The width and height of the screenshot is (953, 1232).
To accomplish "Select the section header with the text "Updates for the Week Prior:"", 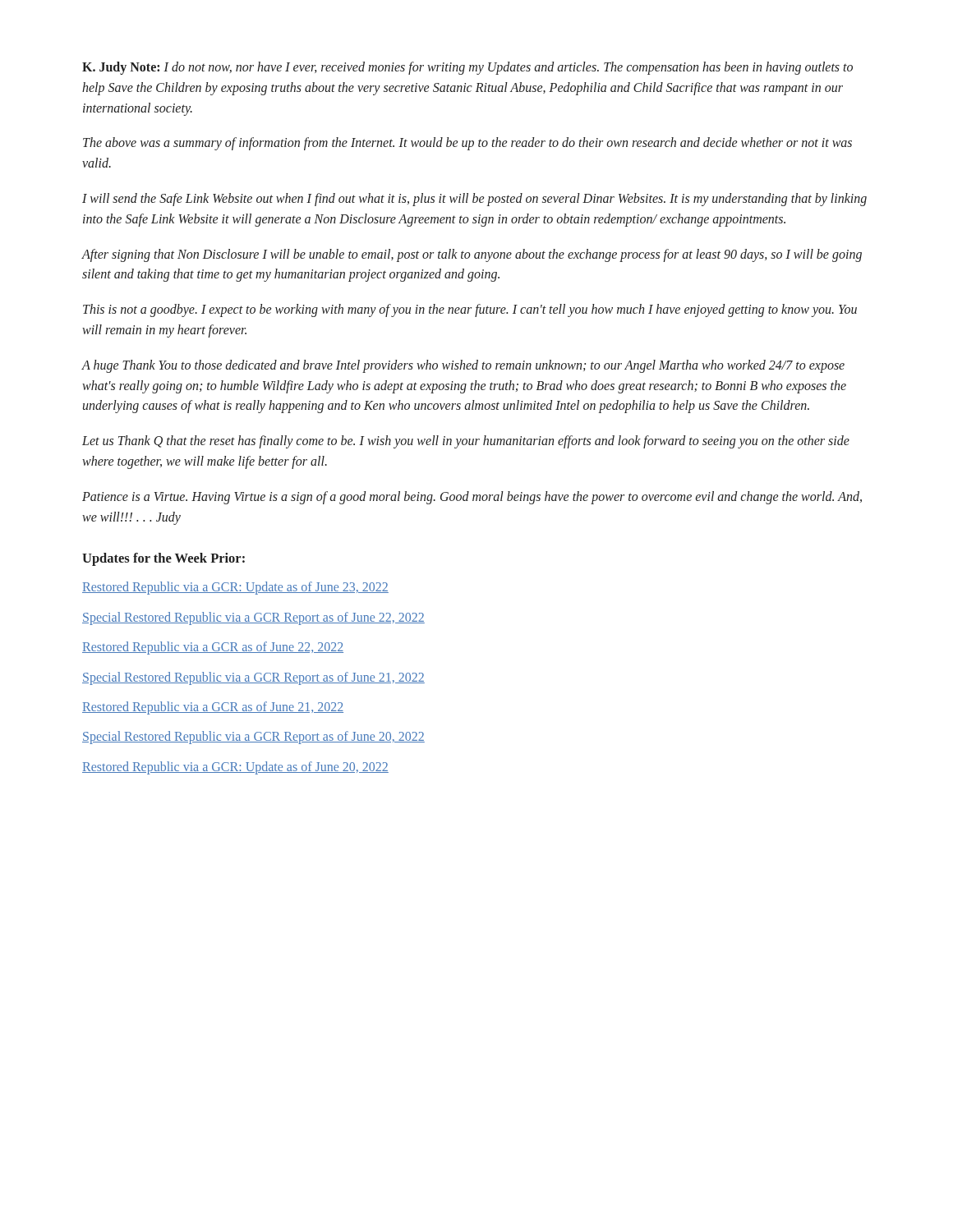I will tap(164, 558).
